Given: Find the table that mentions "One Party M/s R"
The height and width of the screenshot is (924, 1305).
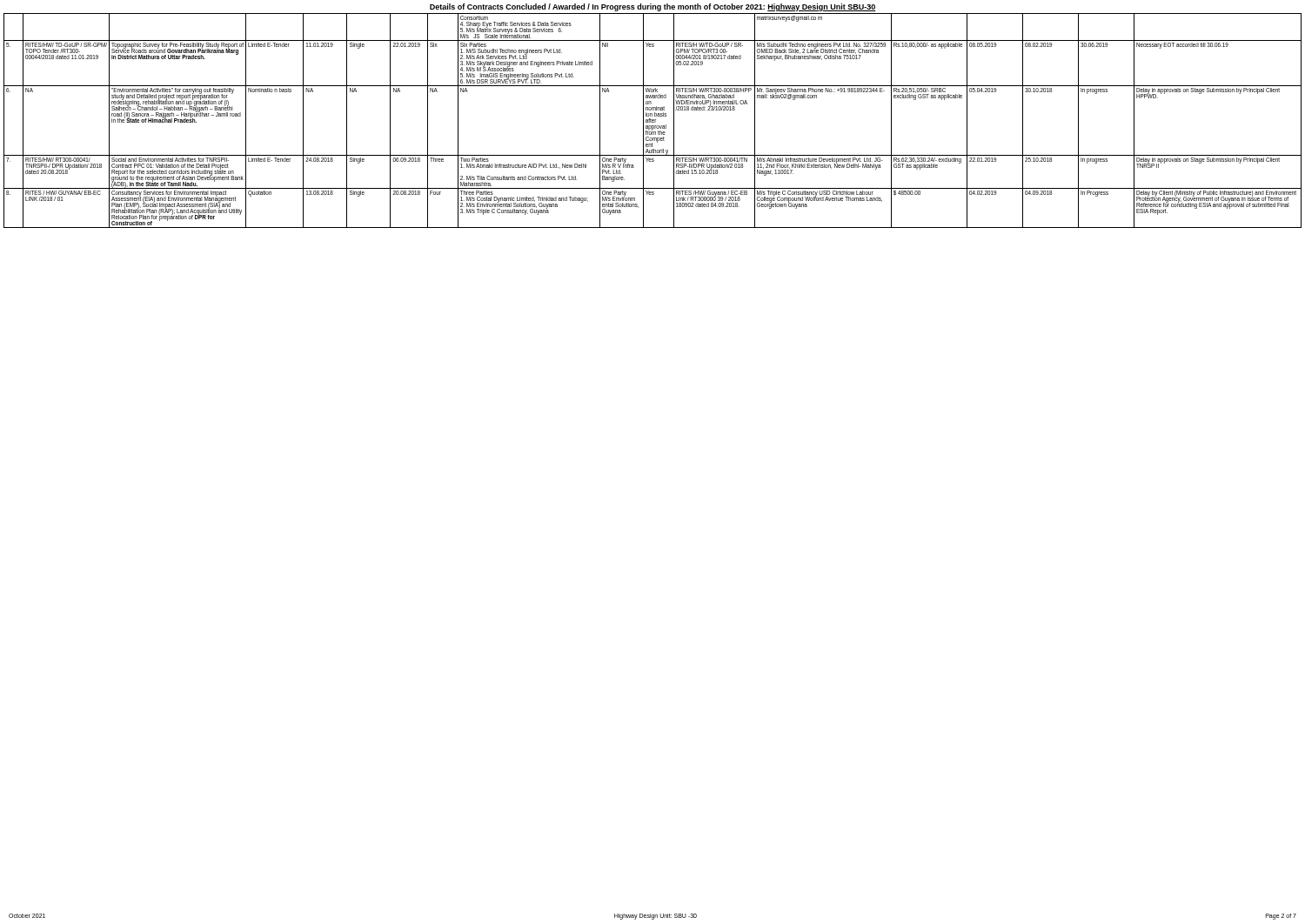Looking at the screenshot, I should pos(652,120).
